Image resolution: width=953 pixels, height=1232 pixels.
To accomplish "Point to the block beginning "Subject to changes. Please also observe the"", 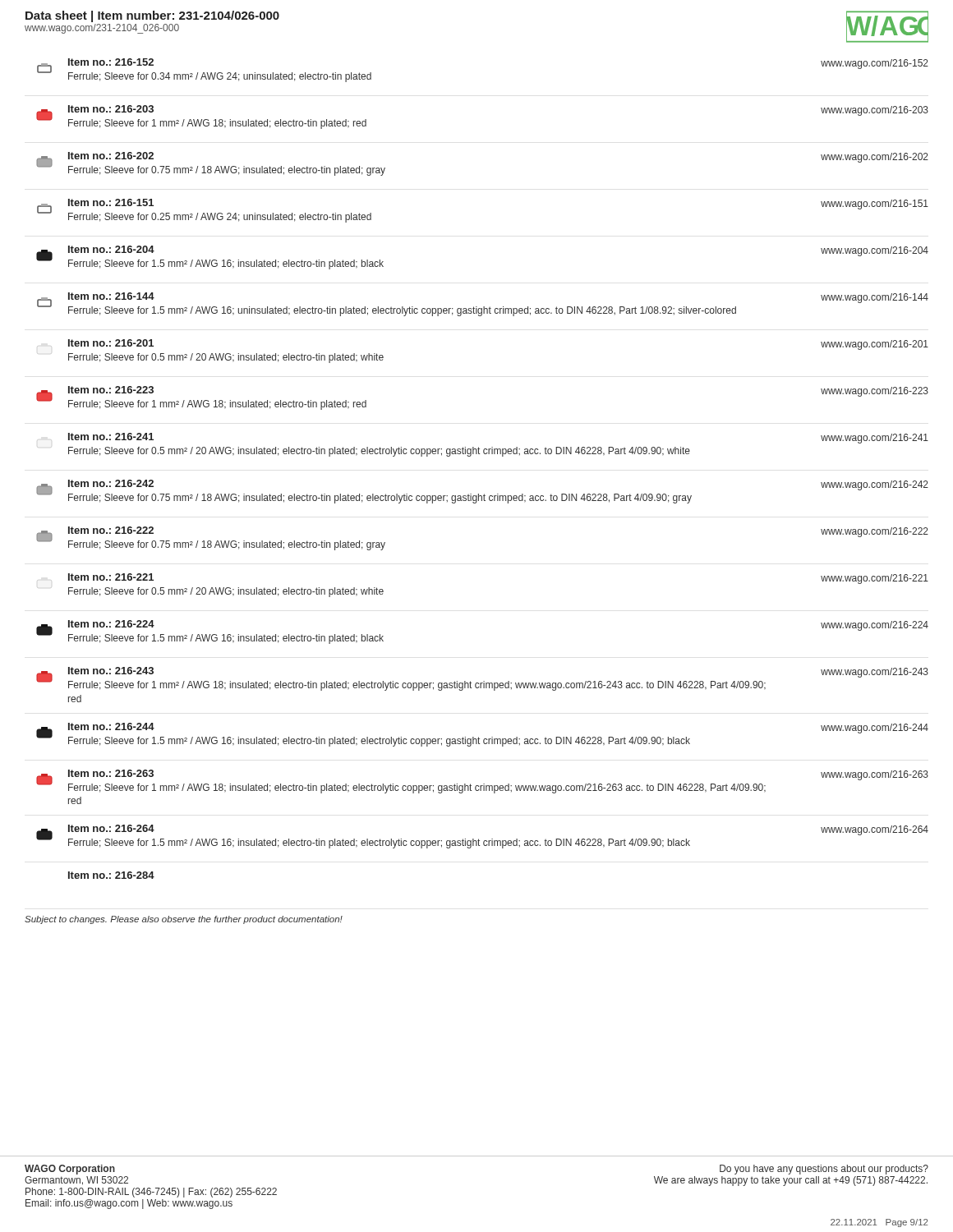I will tap(184, 919).
